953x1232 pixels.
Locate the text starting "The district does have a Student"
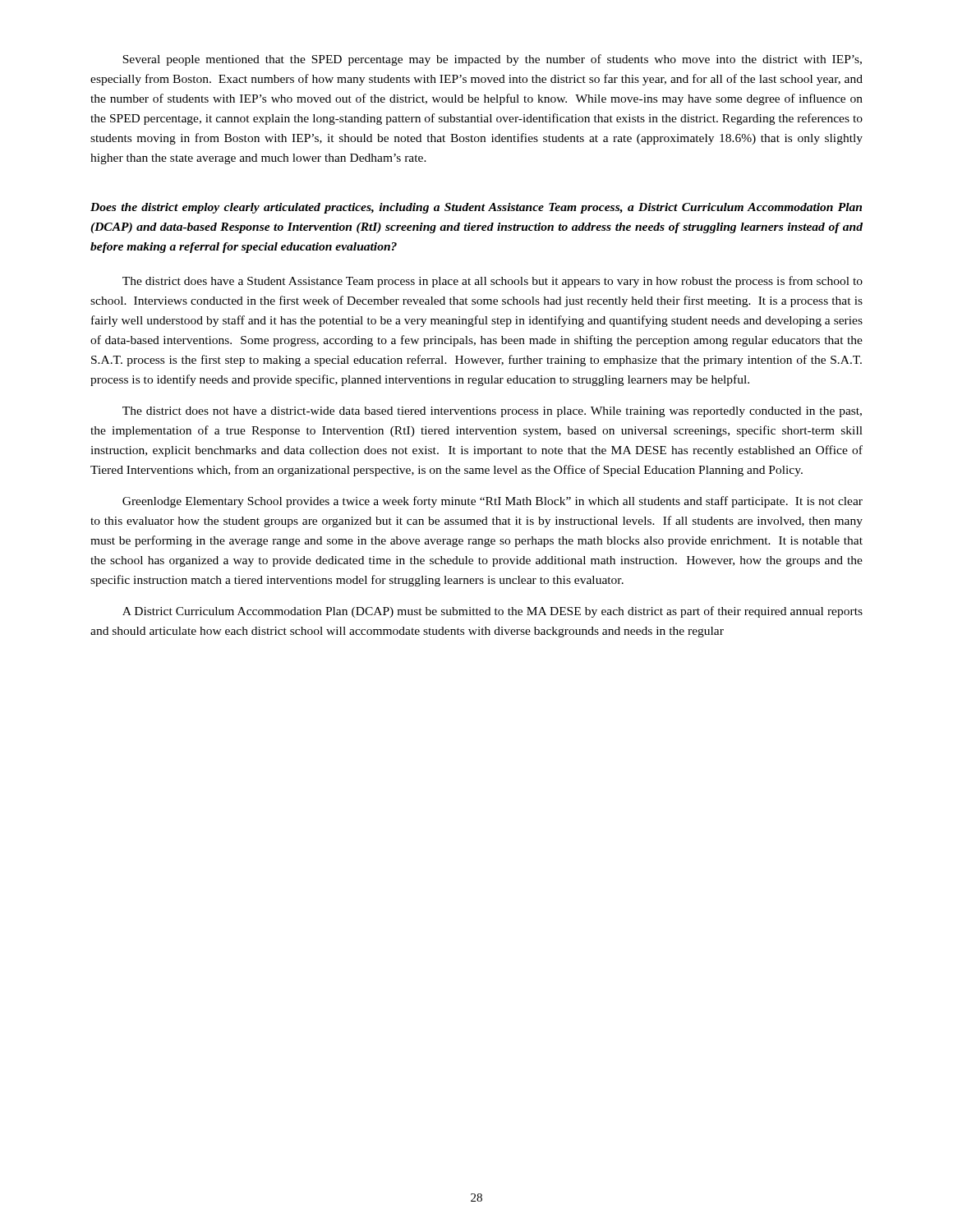pos(476,330)
